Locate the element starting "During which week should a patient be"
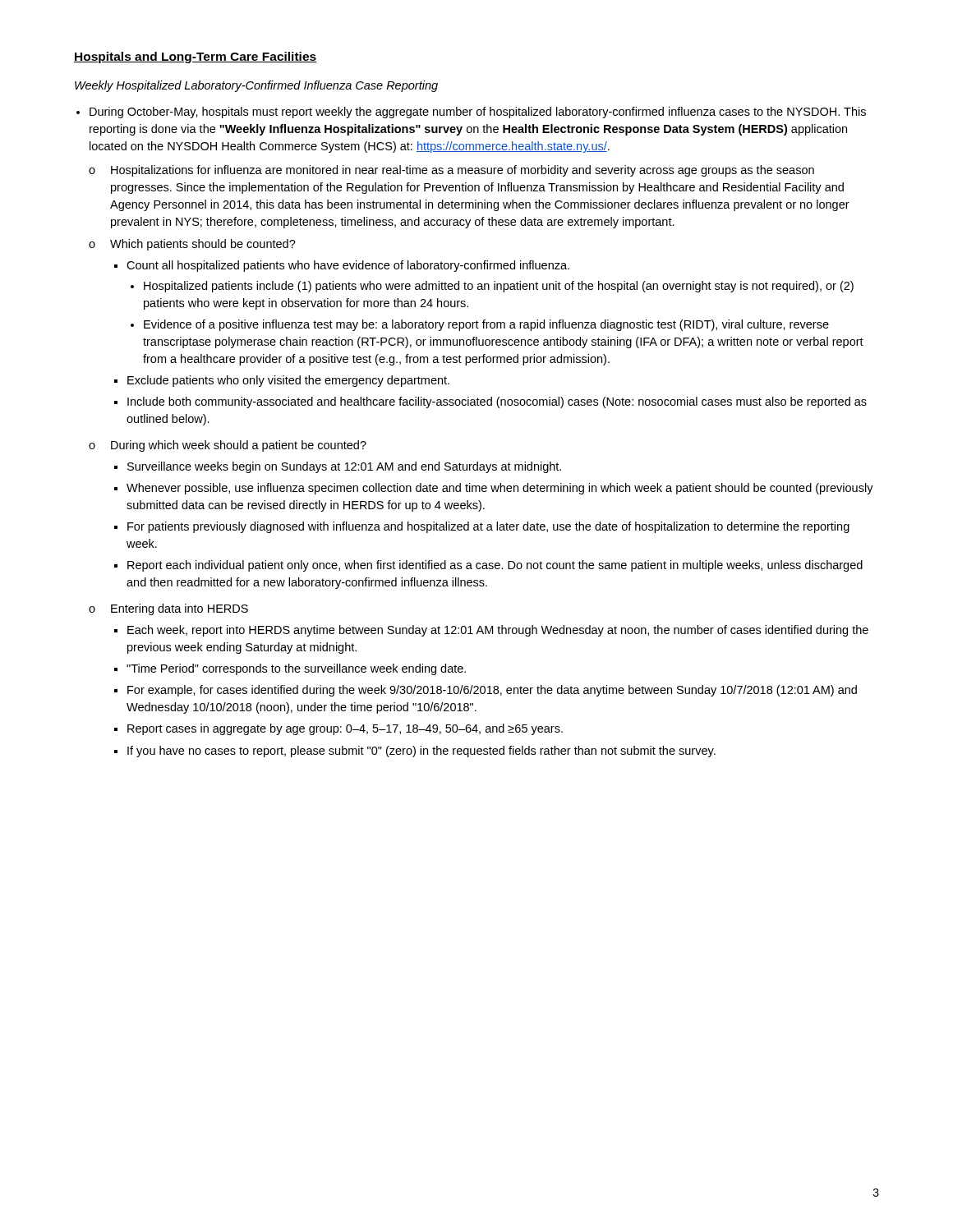Image resolution: width=953 pixels, height=1232 pixels. pos(238,445)
